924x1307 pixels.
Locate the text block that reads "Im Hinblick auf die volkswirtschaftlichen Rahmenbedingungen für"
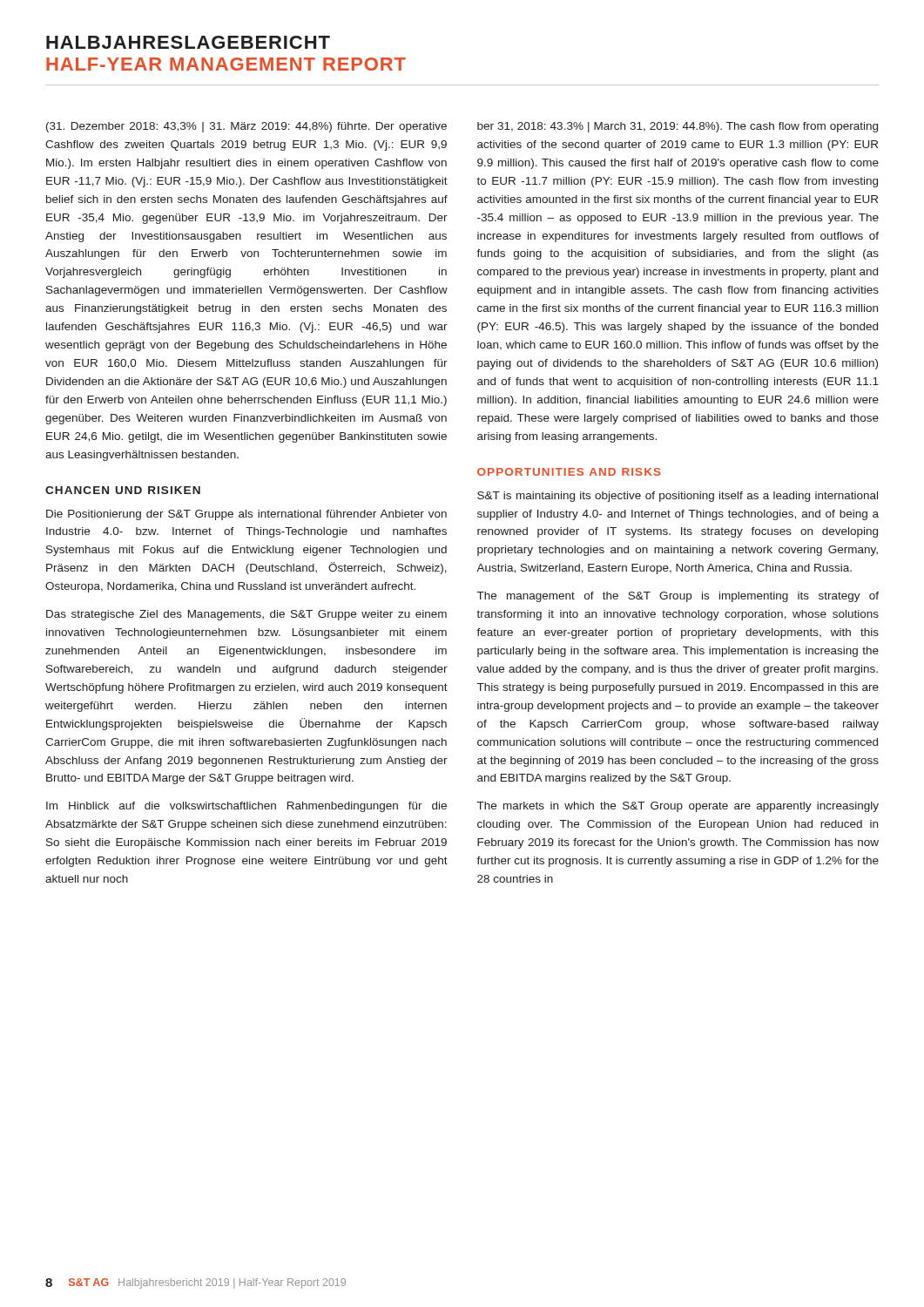(246, 843)
